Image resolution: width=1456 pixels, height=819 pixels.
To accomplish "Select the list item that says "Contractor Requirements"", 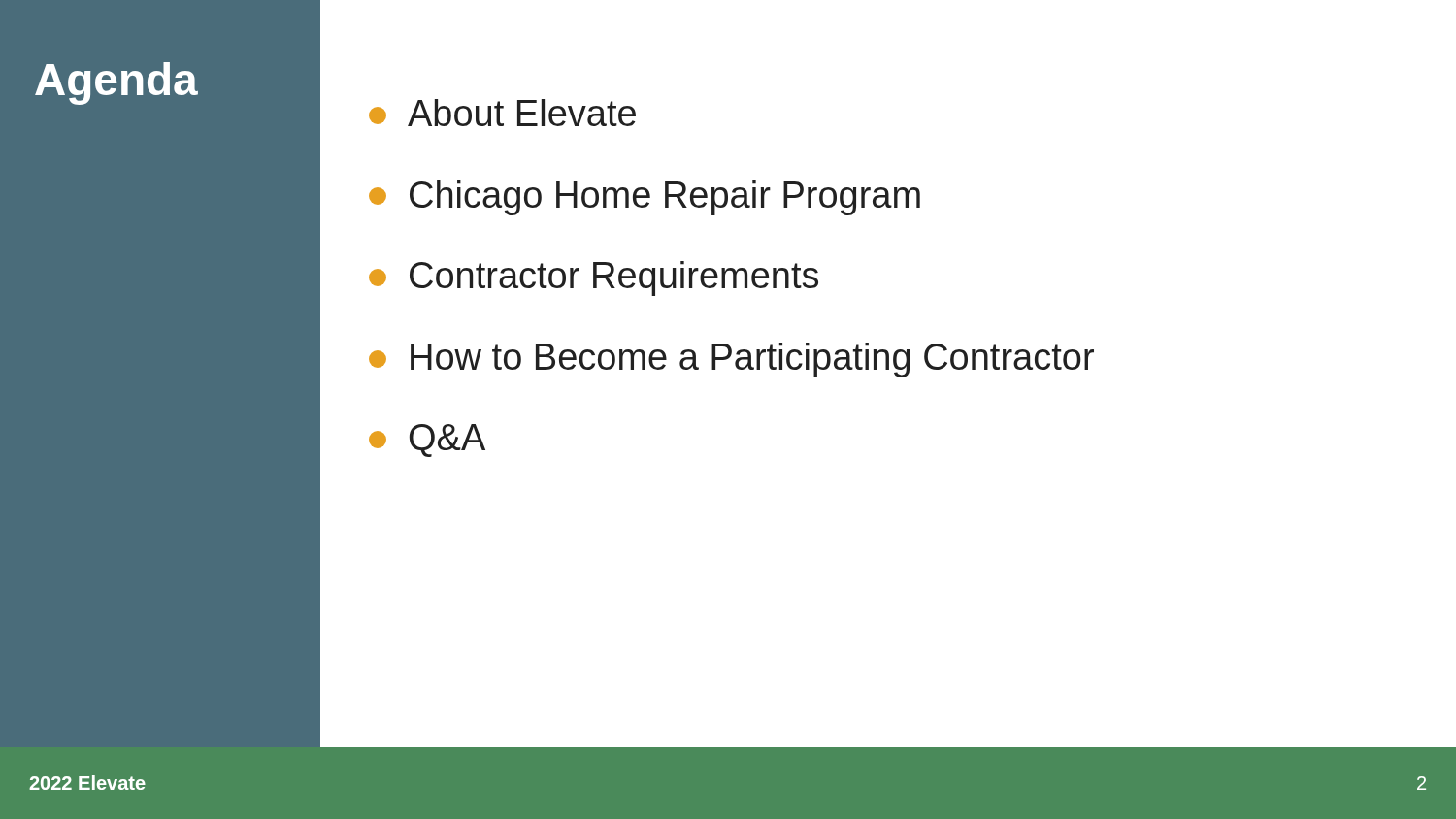I will 594,277.
